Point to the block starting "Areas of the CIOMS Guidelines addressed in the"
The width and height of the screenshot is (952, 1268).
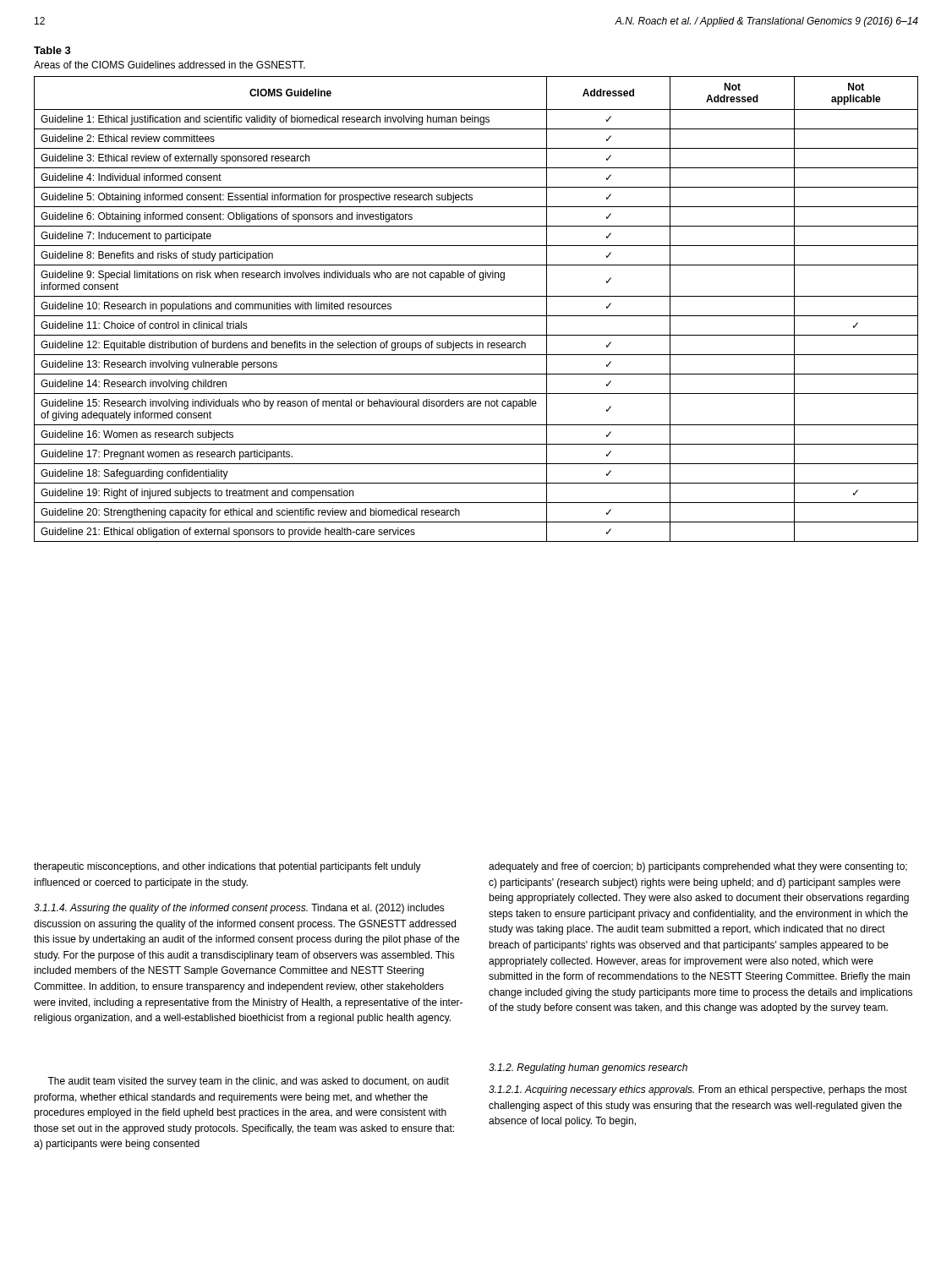coord(170,65)
